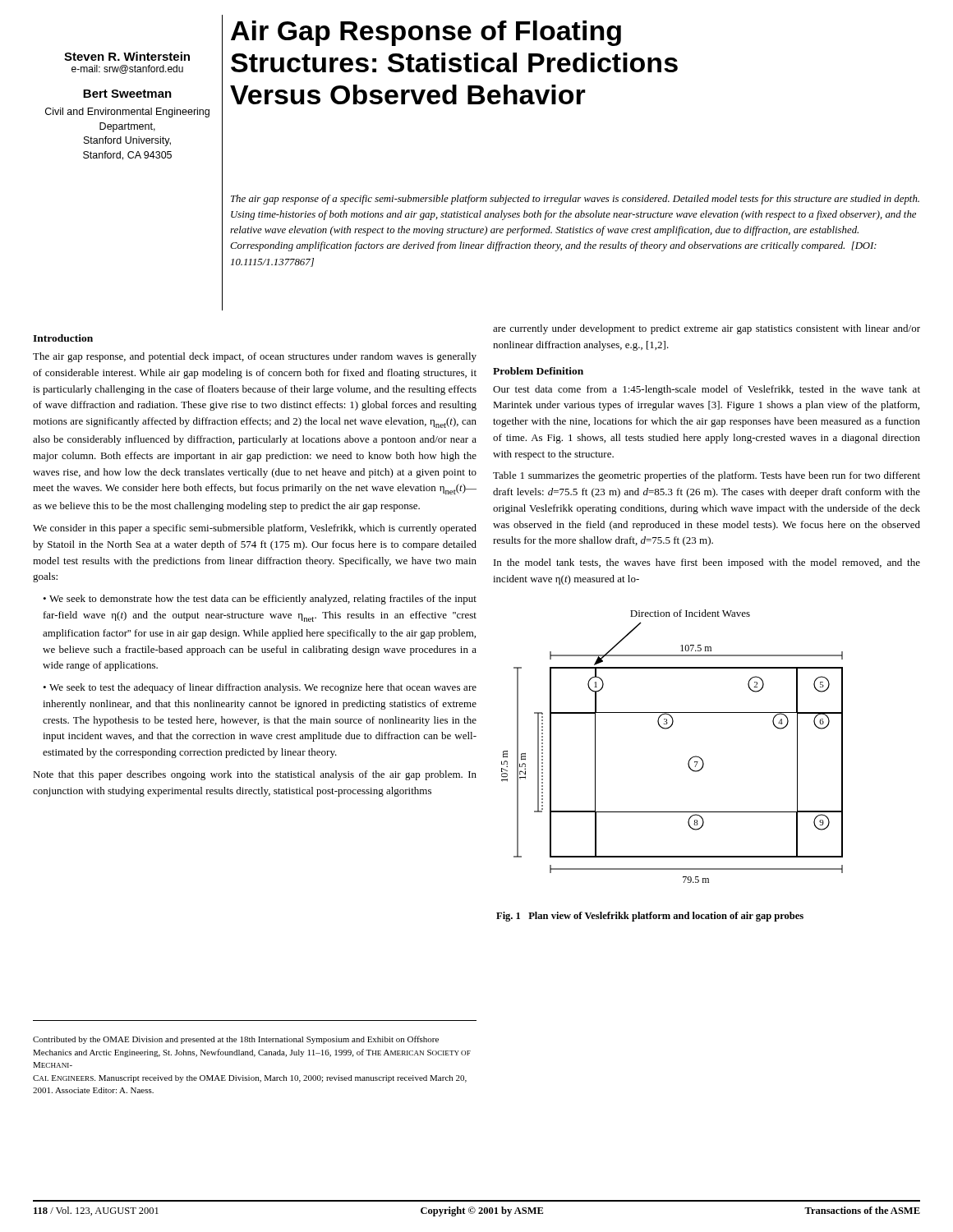The image size is (953, 1232).
Task: Locate the footnote containing "Contributed by the OMAE Division and presented at"
Action: 255,1065
